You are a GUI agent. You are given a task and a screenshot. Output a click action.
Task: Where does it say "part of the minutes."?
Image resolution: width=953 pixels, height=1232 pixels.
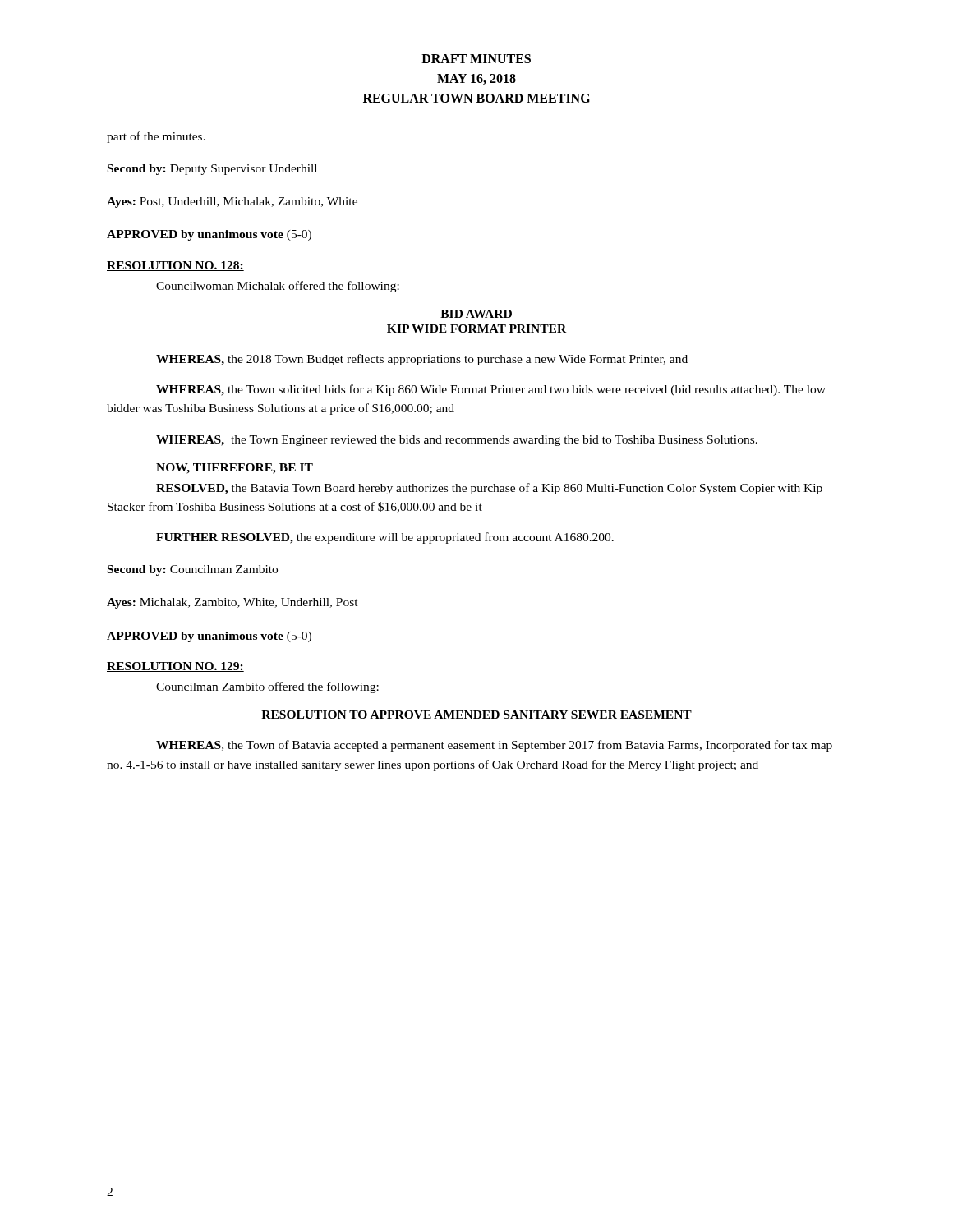[156, 137]
